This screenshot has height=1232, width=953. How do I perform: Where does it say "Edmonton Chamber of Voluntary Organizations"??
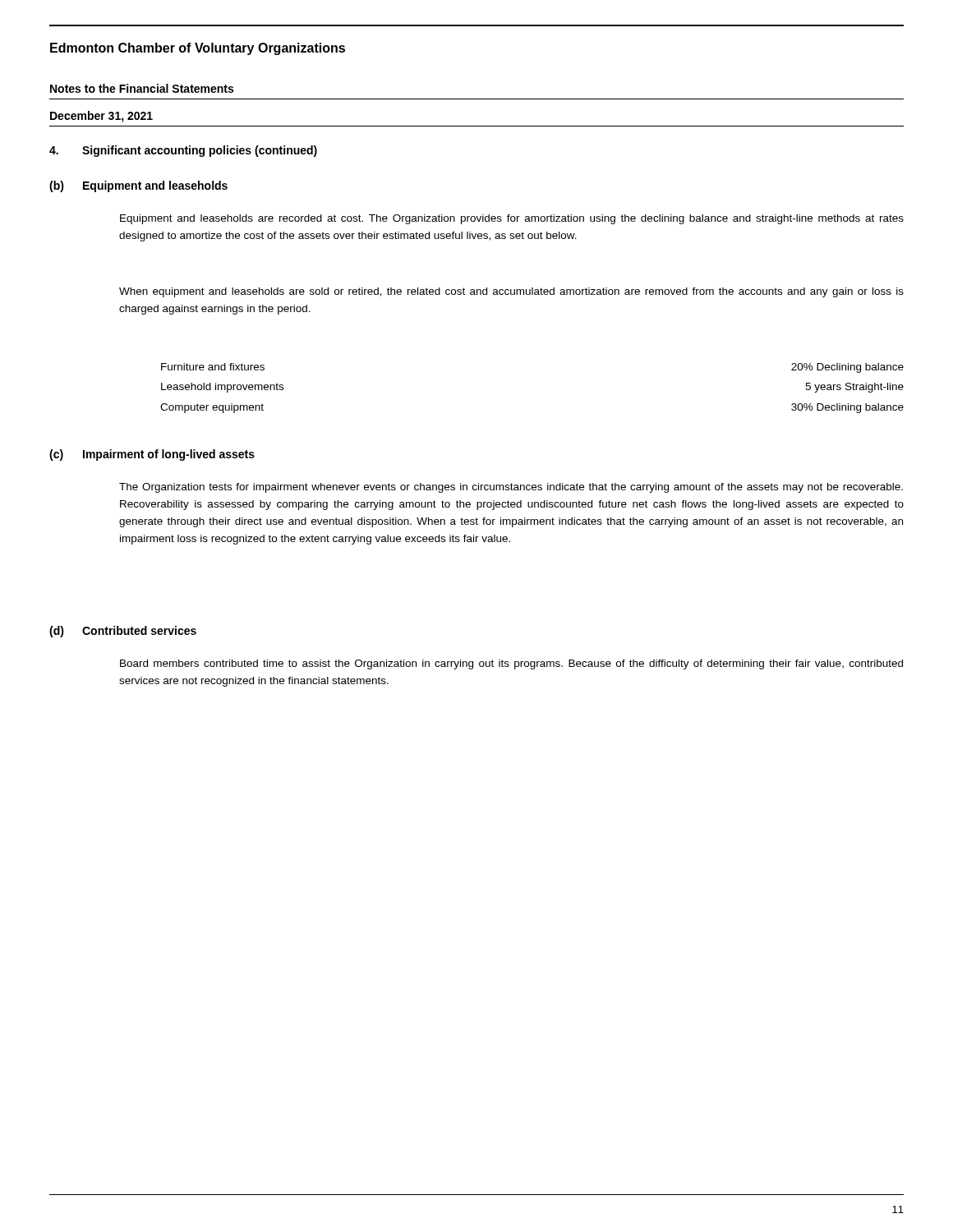[x=197, y=48]
